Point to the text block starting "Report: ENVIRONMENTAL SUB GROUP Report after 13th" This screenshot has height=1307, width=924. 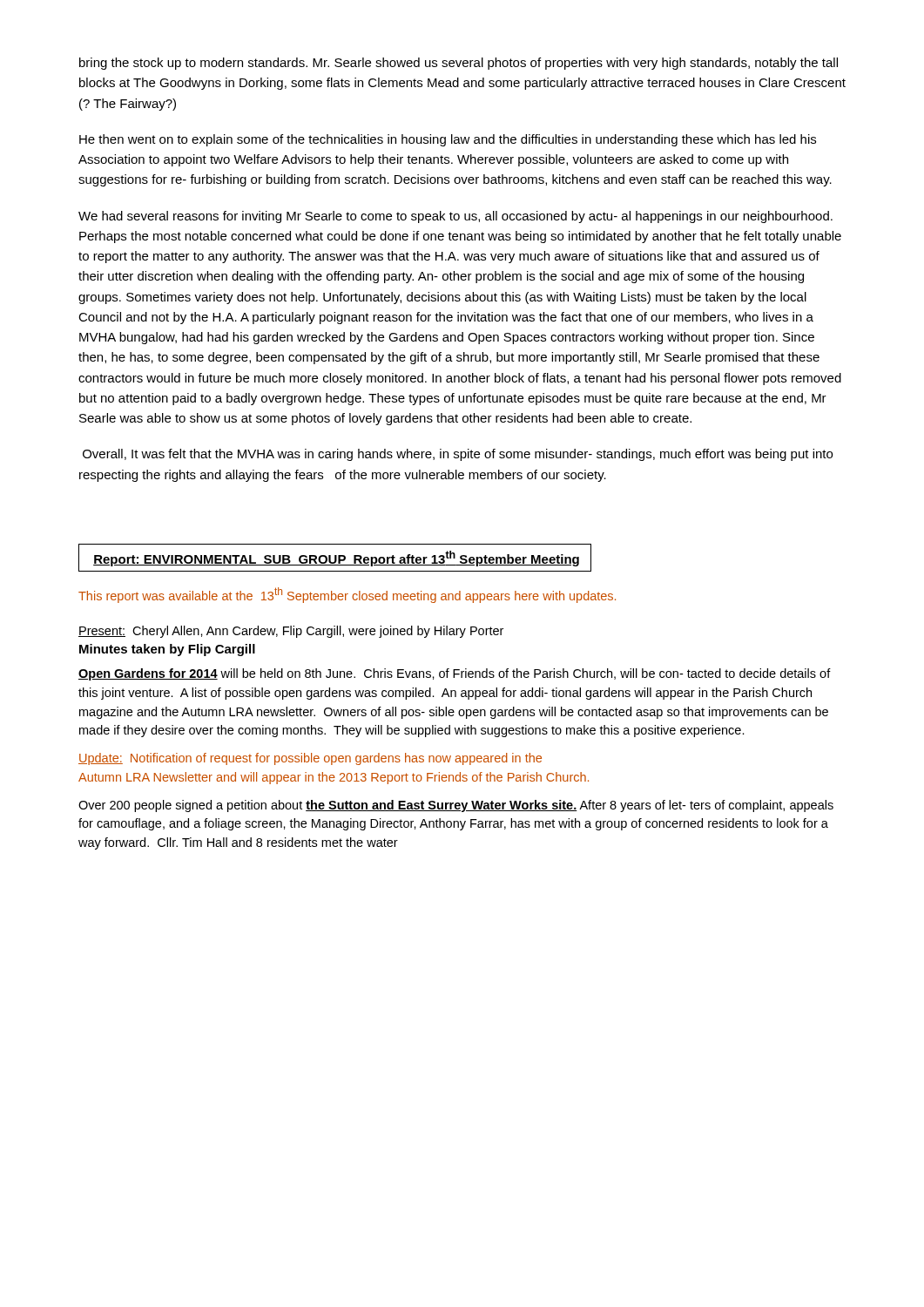tap(335, 557)
